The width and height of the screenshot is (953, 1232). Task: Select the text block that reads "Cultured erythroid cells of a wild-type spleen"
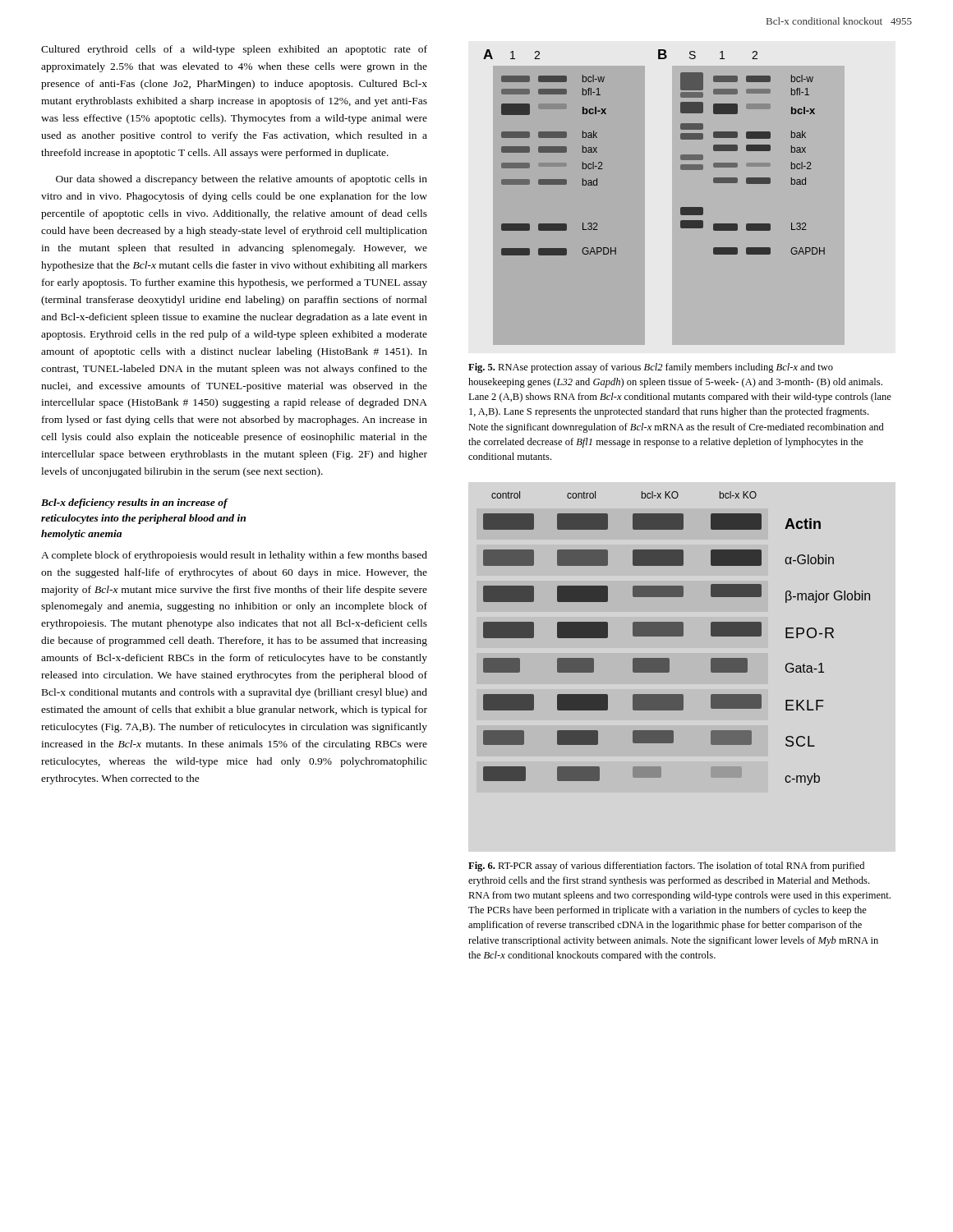[234, 100]
